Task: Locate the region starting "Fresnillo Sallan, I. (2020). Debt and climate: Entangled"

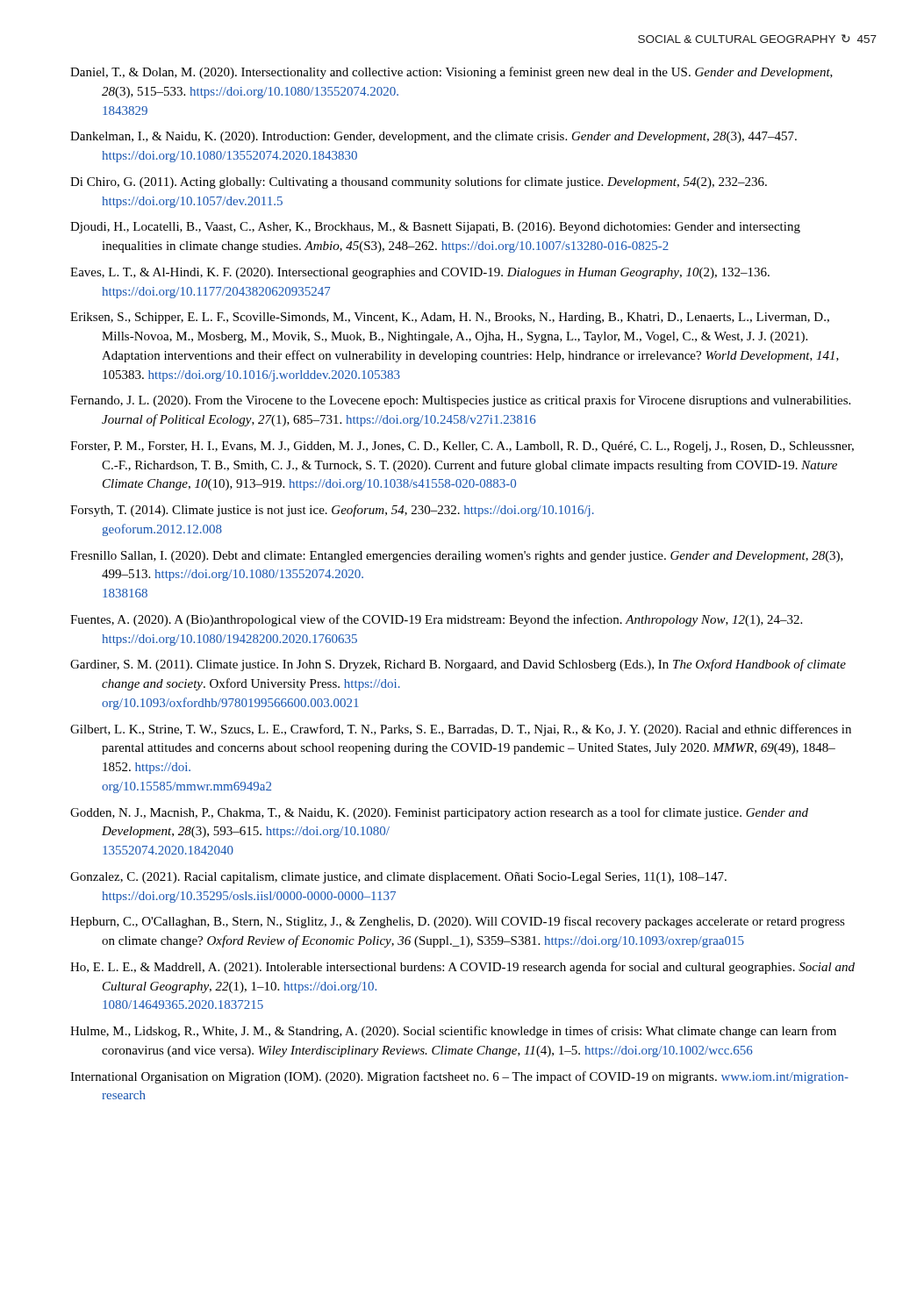Action: [x=457, y=557]
